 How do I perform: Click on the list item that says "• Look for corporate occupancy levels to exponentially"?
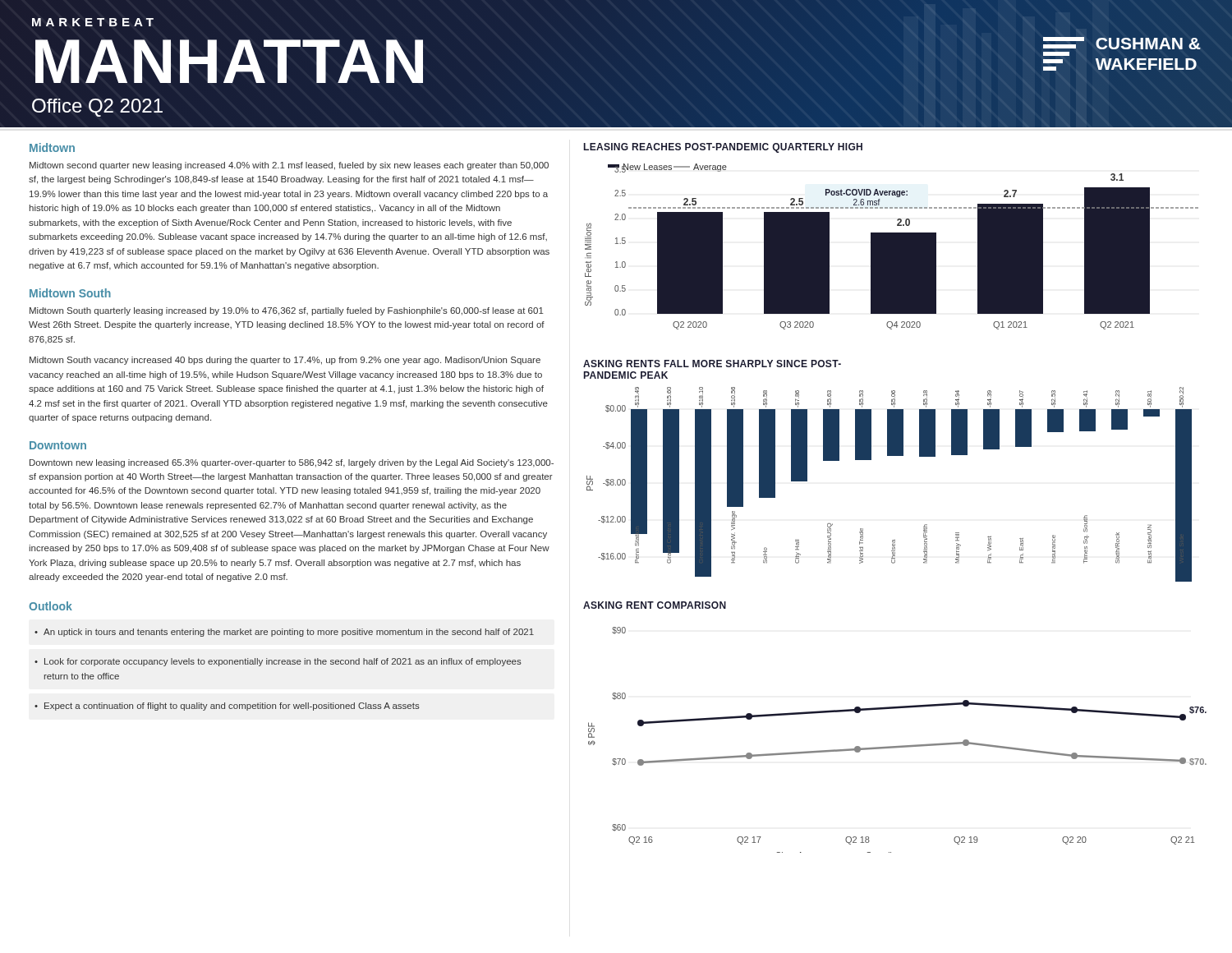278,668
